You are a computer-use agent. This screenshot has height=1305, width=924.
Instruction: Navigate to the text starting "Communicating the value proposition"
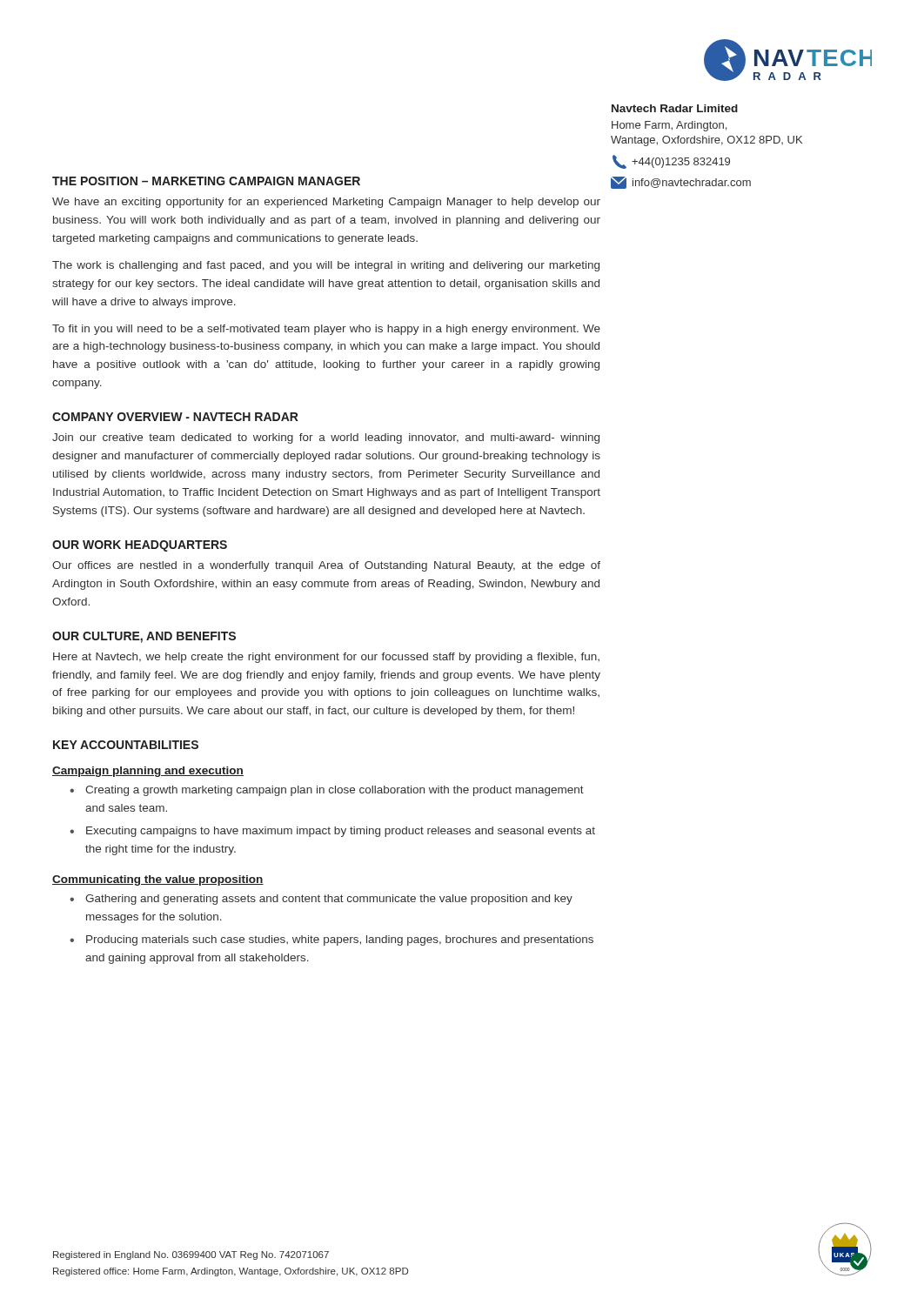158,879
